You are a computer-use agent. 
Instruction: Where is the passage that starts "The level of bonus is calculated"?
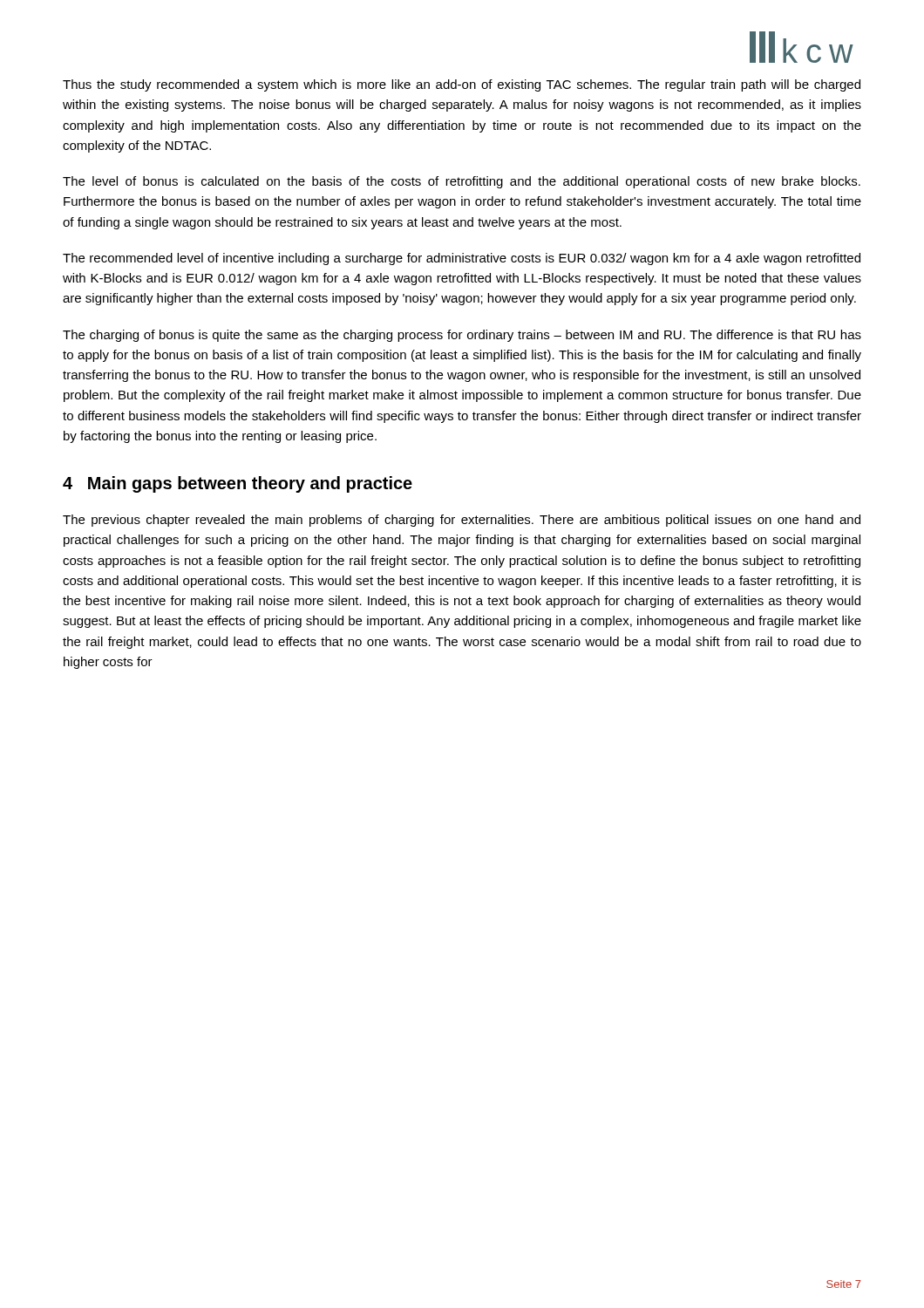(462, 201)
